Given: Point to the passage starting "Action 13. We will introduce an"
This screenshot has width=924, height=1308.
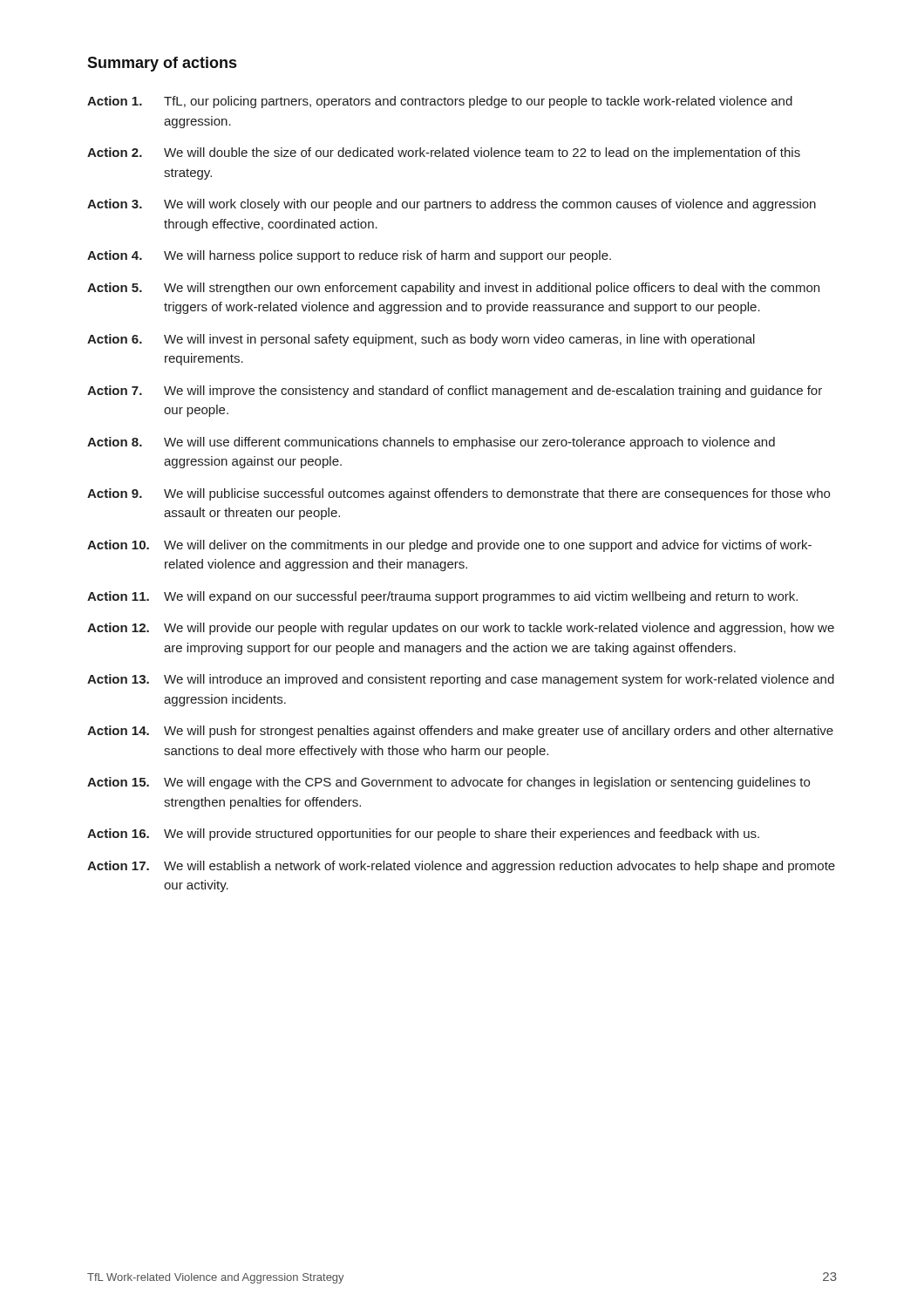Looking at the screenshot, I should pos(462,689).
